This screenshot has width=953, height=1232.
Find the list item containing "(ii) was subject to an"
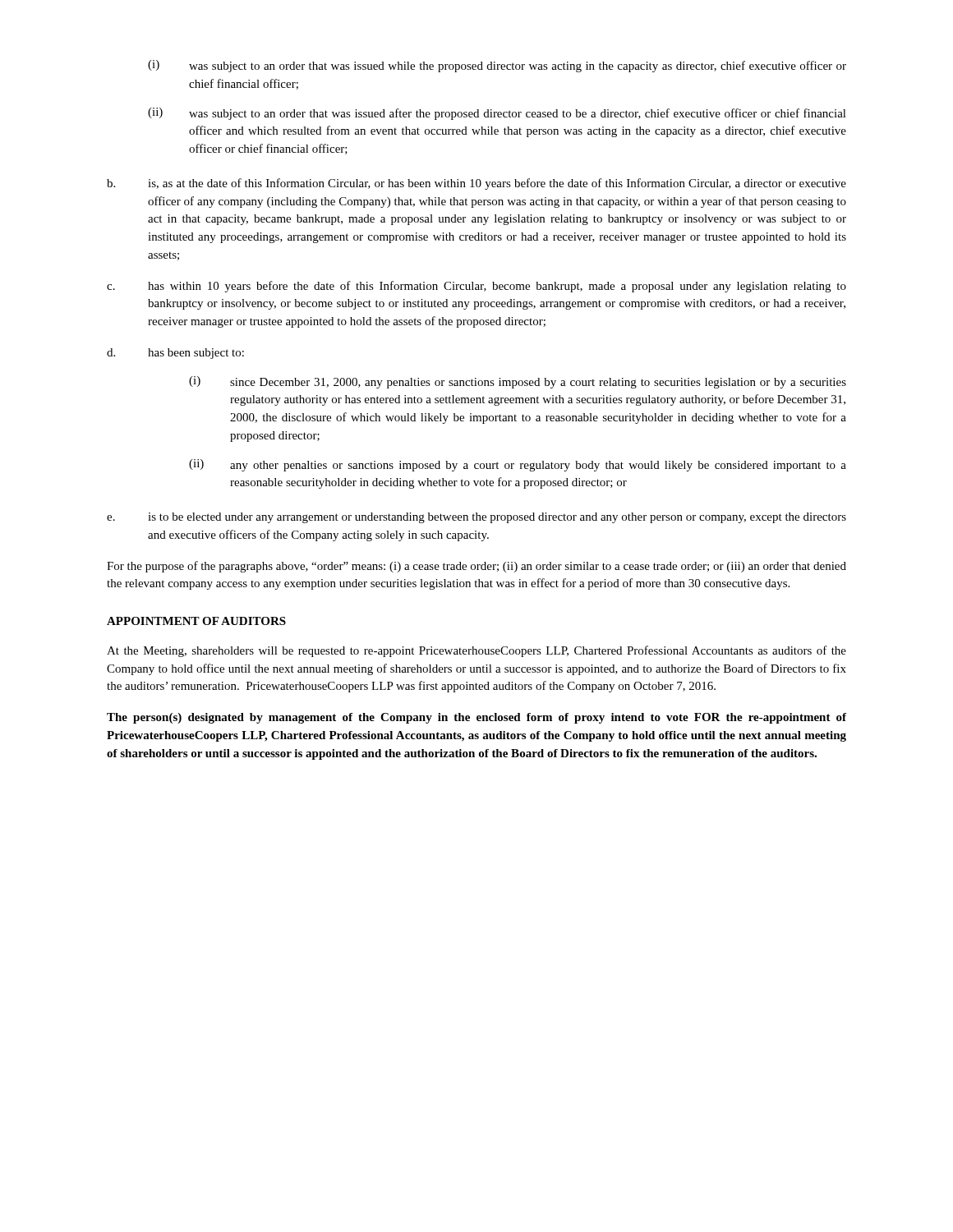[497, 132]
